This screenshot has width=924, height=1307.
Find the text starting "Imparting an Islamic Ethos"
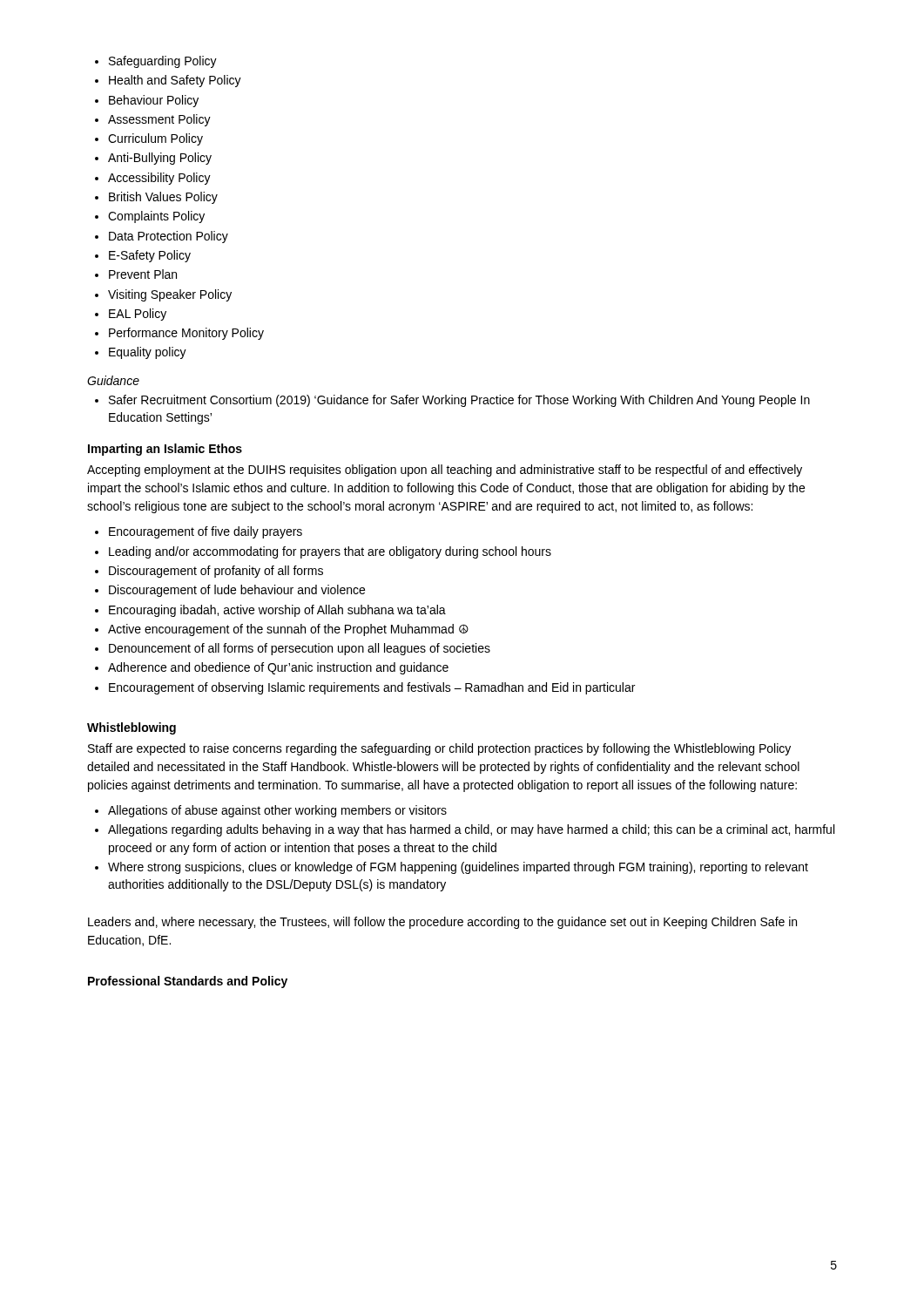coord(165,449)
